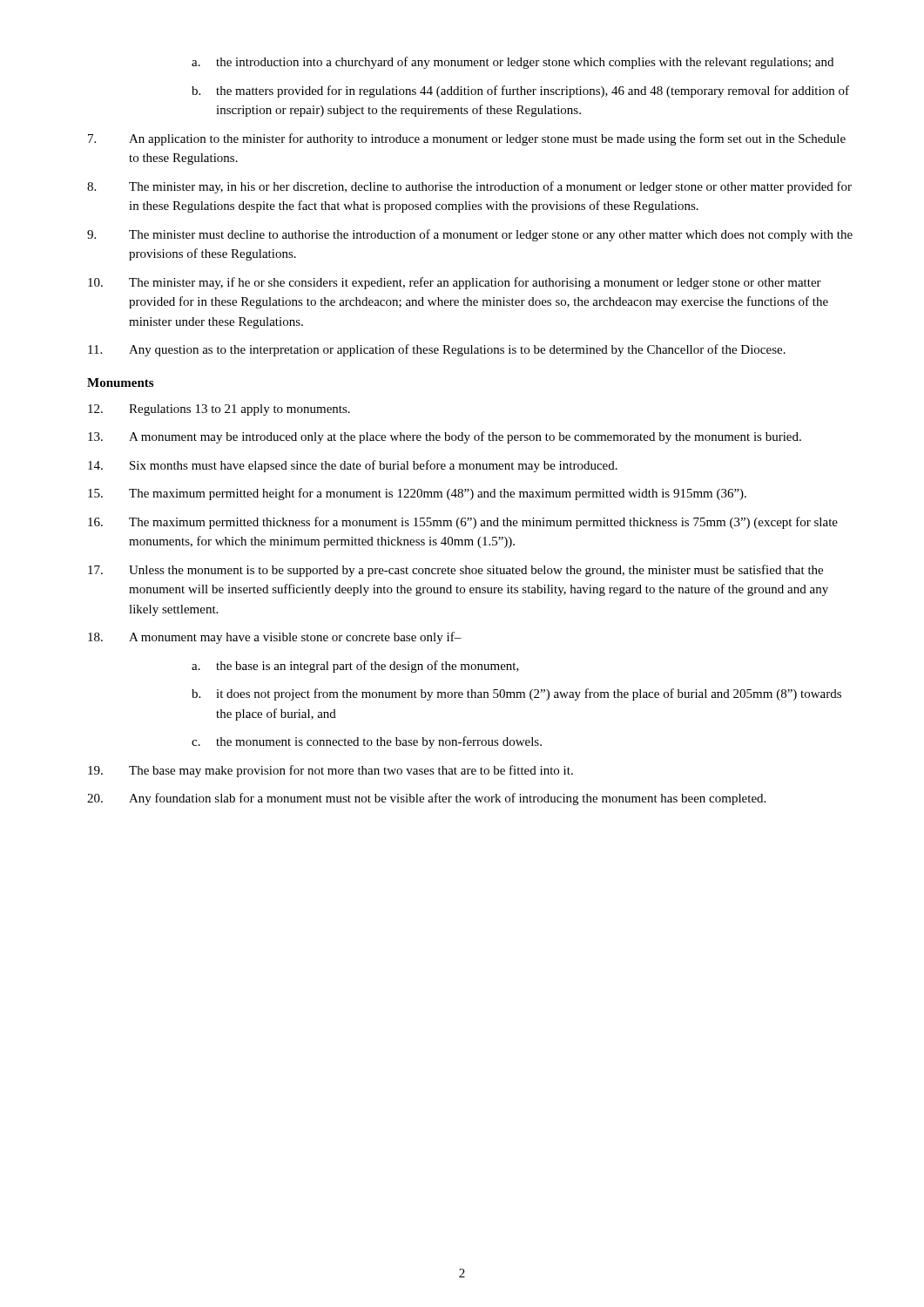The height and width of the screenshot is (1307, 924).
Task: Find the region starting "14. Six months must have elapsed since the"
Action: point(471,465)
